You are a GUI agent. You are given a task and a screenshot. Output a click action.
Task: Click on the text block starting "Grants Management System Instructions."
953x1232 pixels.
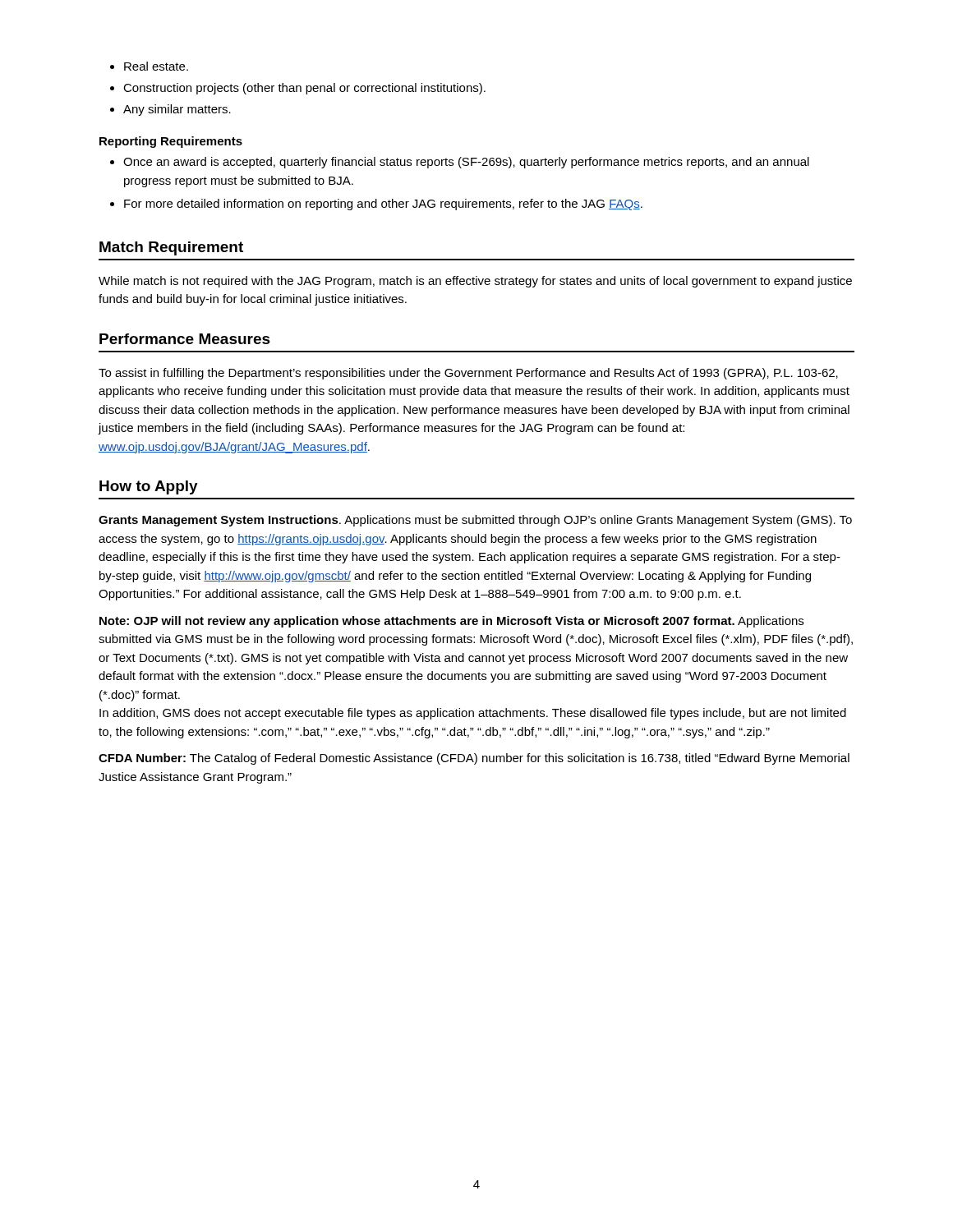click(x=475, y=557)
